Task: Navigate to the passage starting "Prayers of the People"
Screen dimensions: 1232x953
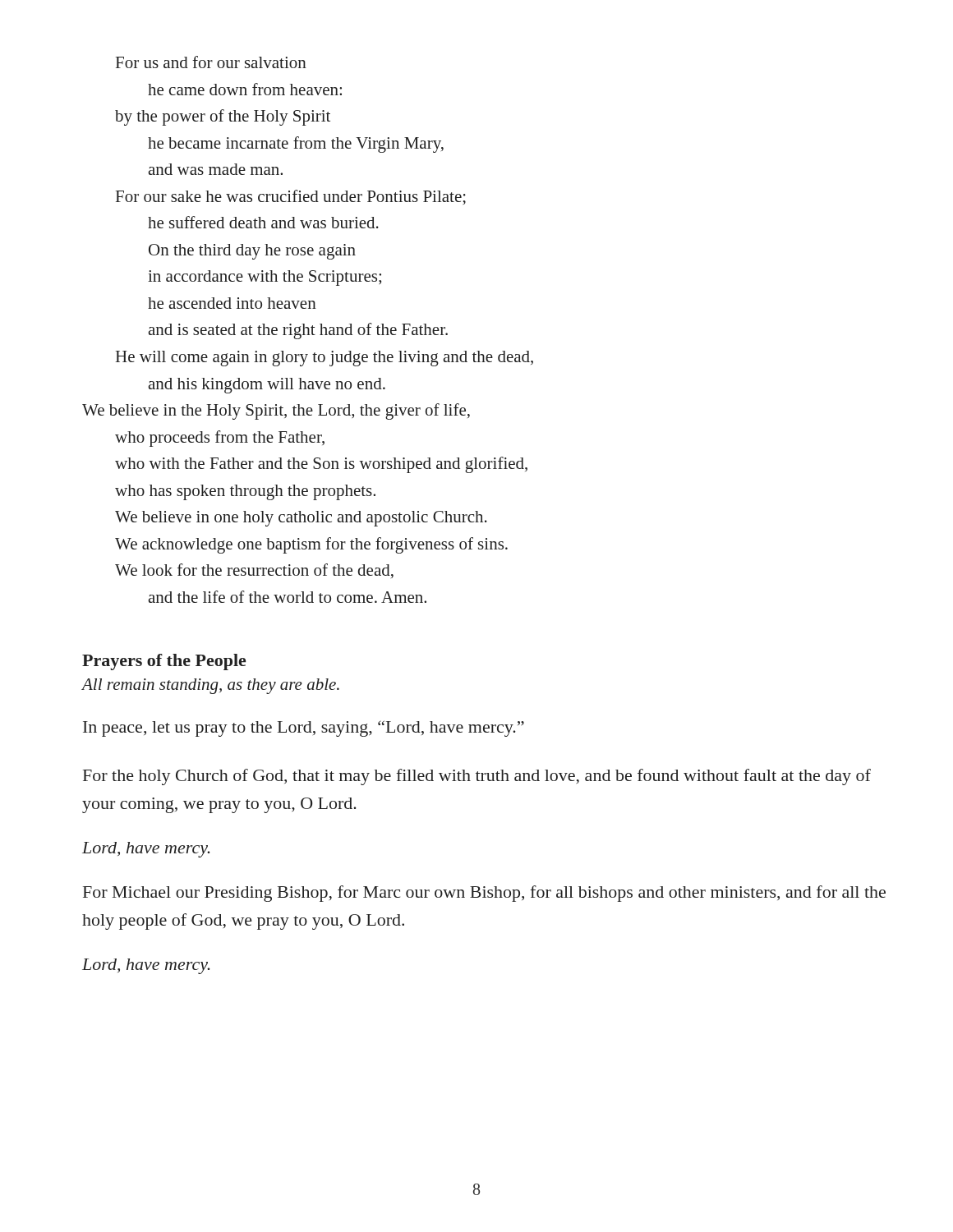Action: (164, 660)
